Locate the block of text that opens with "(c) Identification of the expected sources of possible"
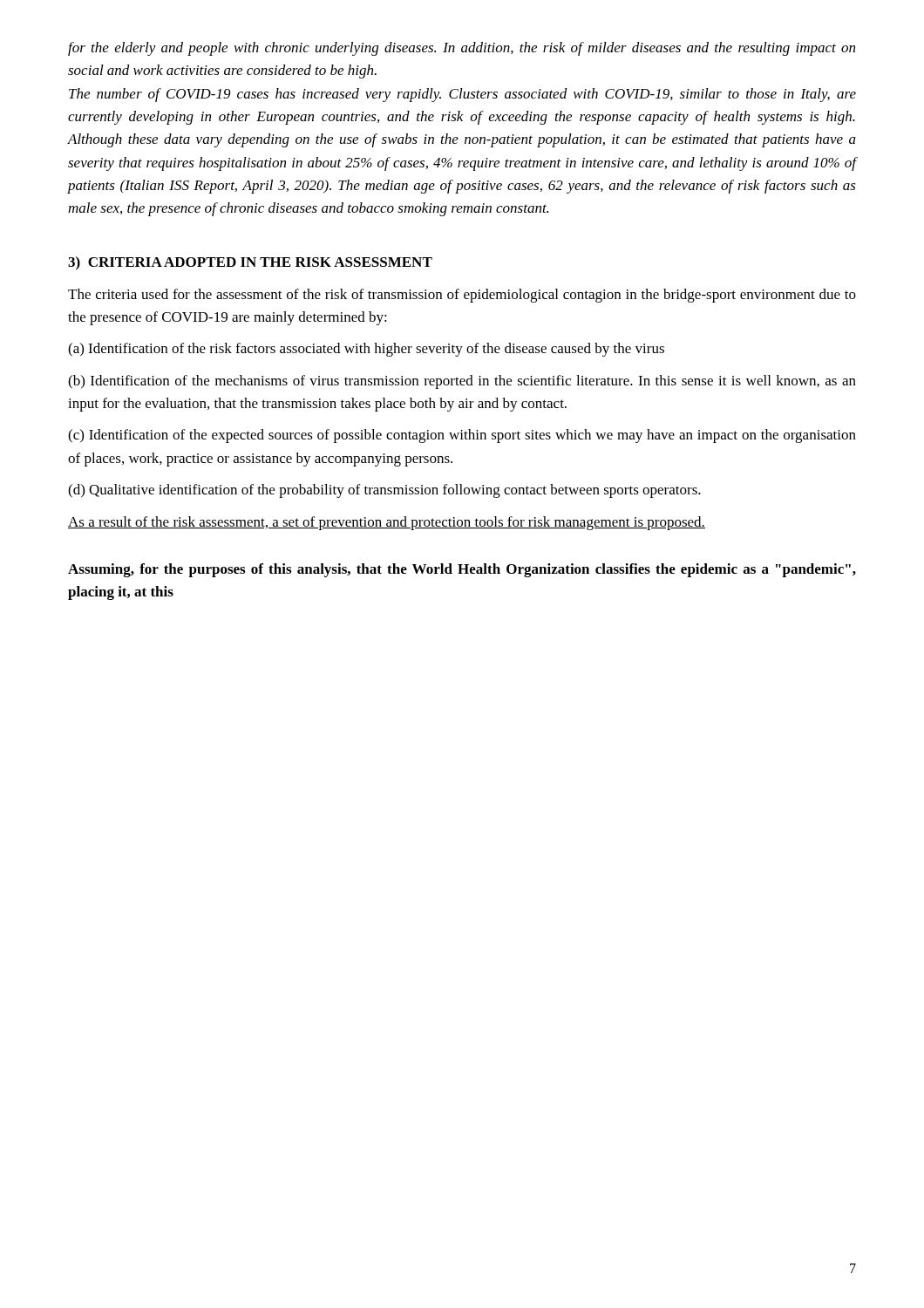Screen dimensions: 1308x924 (462, 447)
